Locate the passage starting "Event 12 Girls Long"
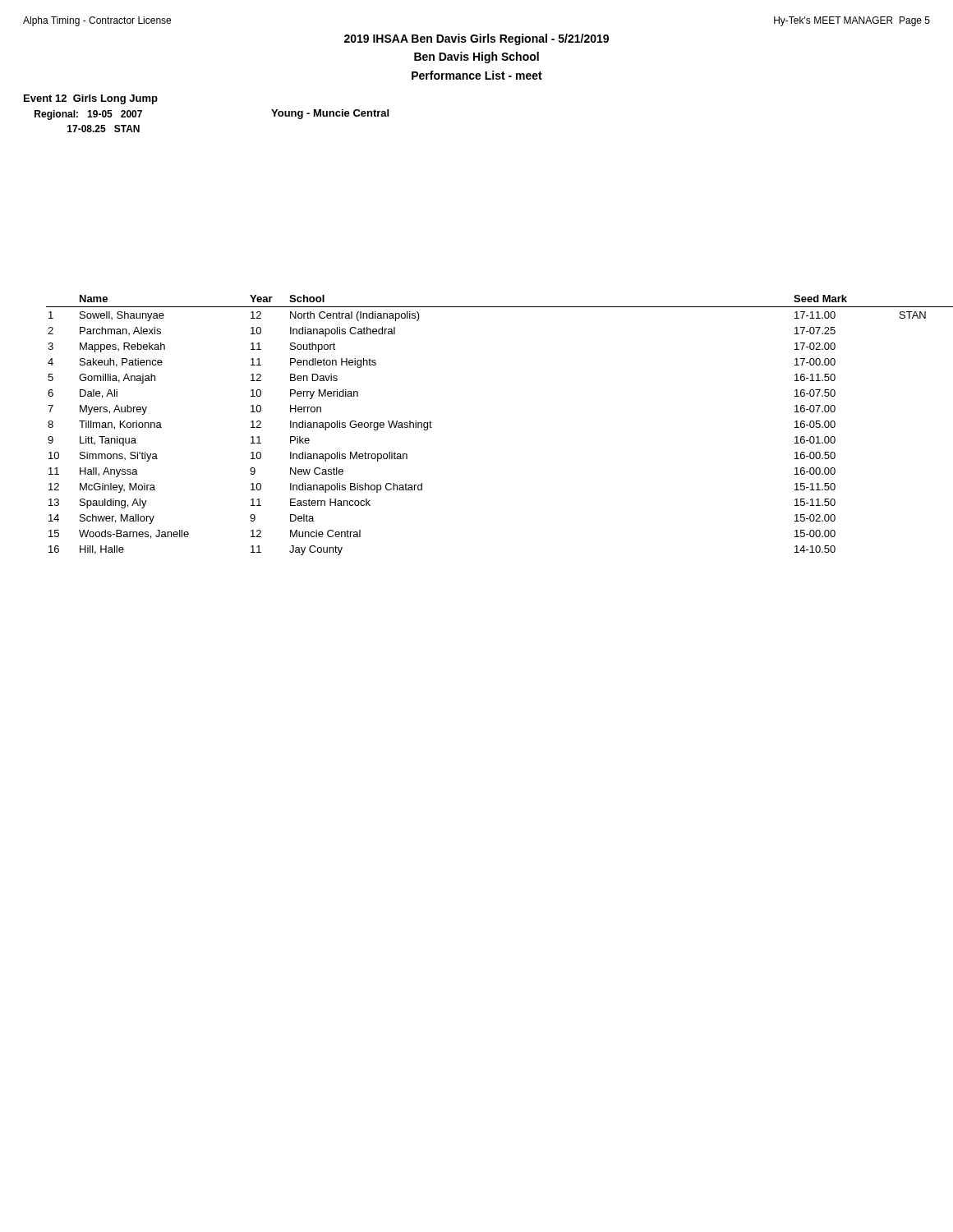 pyautogui.click(x=90, y=98)
